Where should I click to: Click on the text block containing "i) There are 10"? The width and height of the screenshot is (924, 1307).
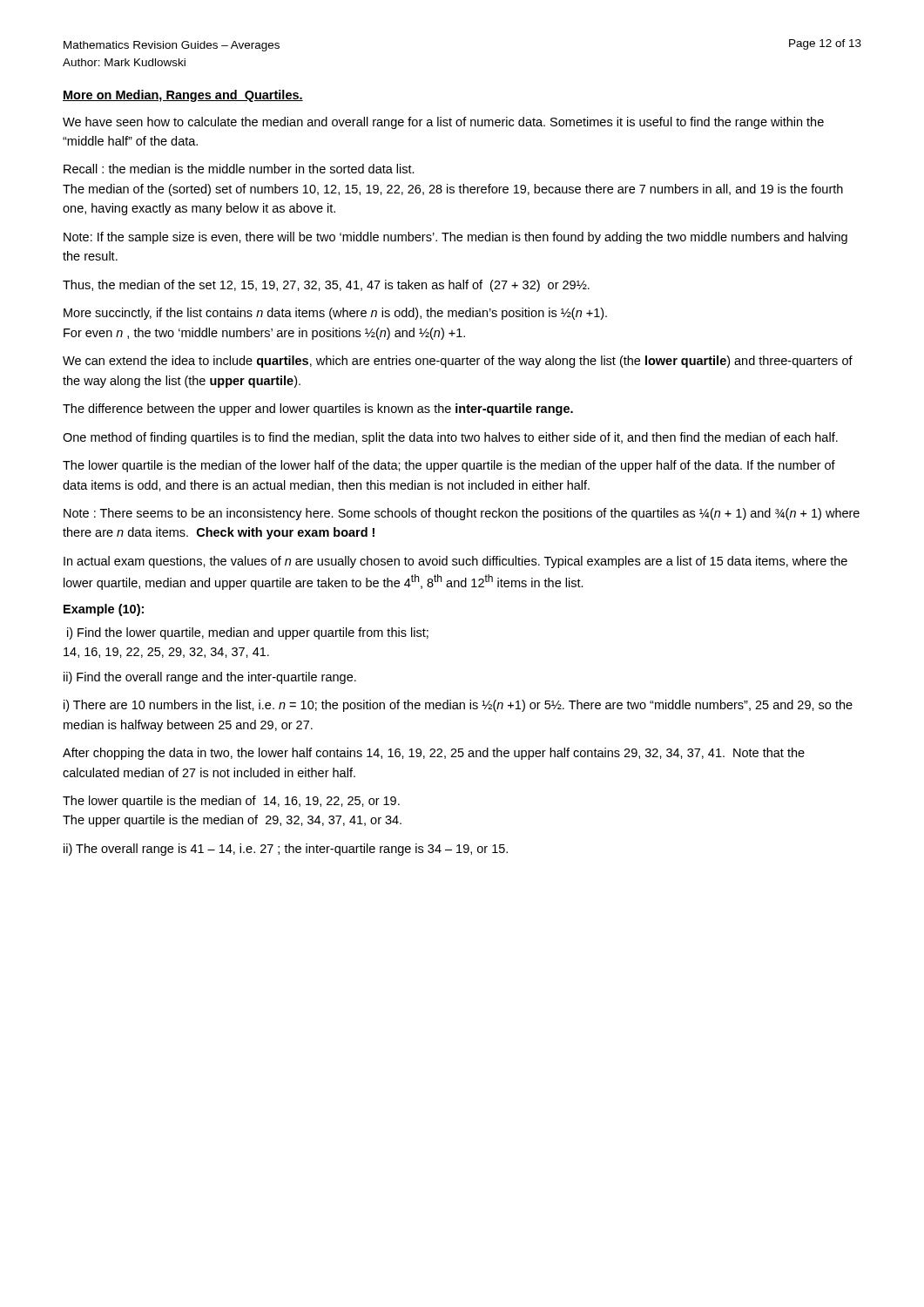(x=462, y=715)
